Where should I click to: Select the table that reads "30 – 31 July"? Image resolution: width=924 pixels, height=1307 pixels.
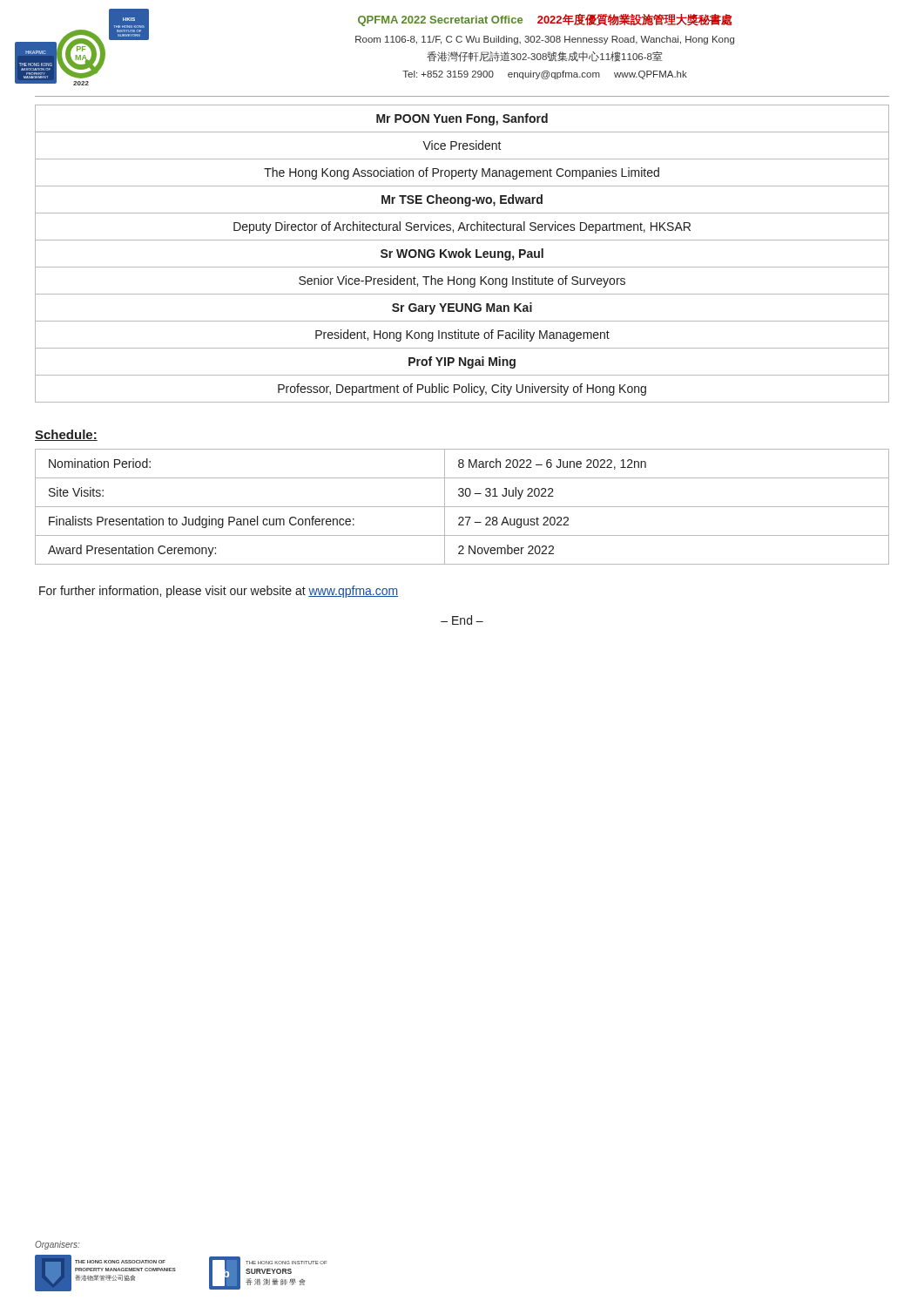pyautogui.click(x=462, y=507)
